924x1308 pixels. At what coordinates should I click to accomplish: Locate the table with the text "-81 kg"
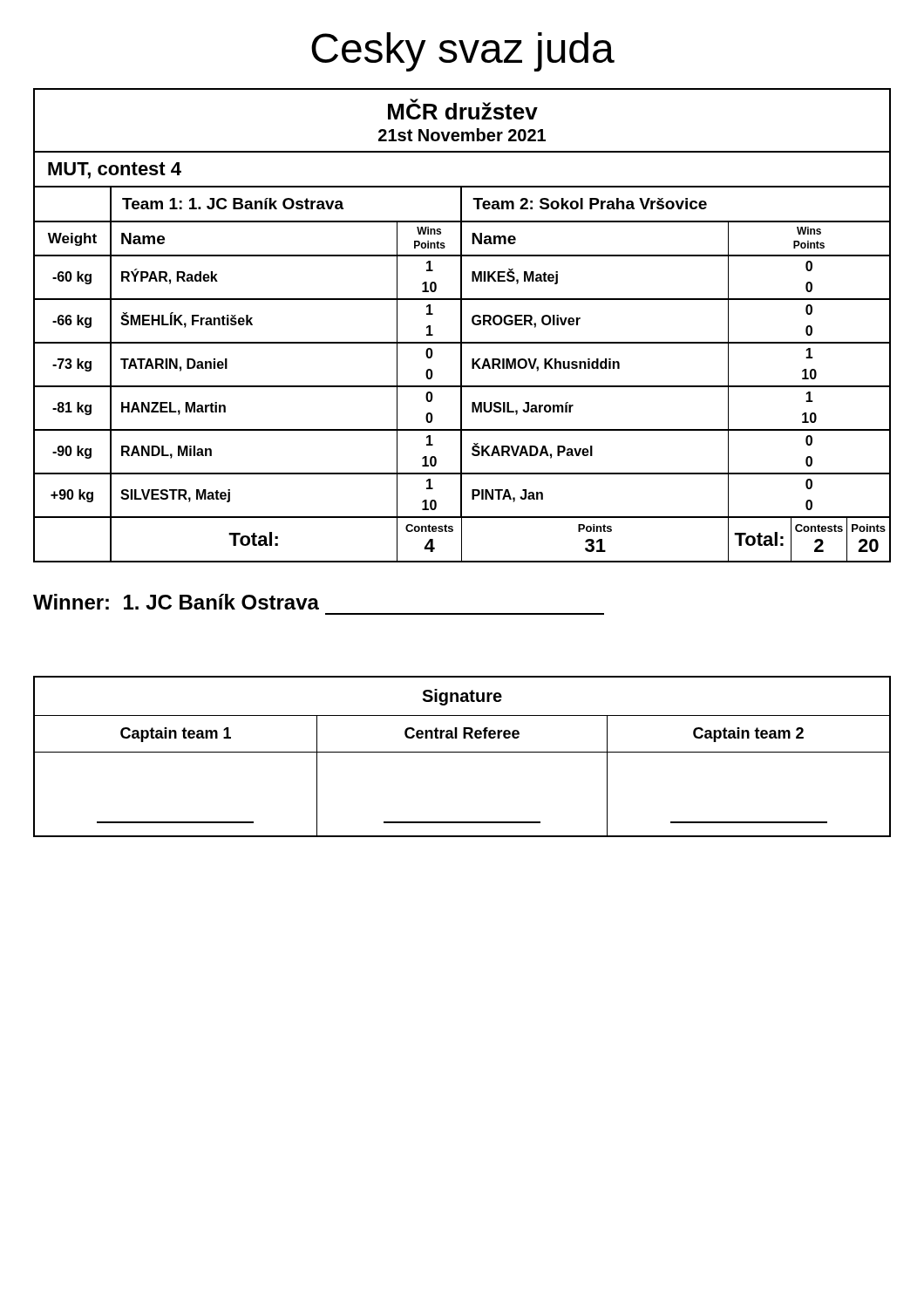(x=462, y=325)
